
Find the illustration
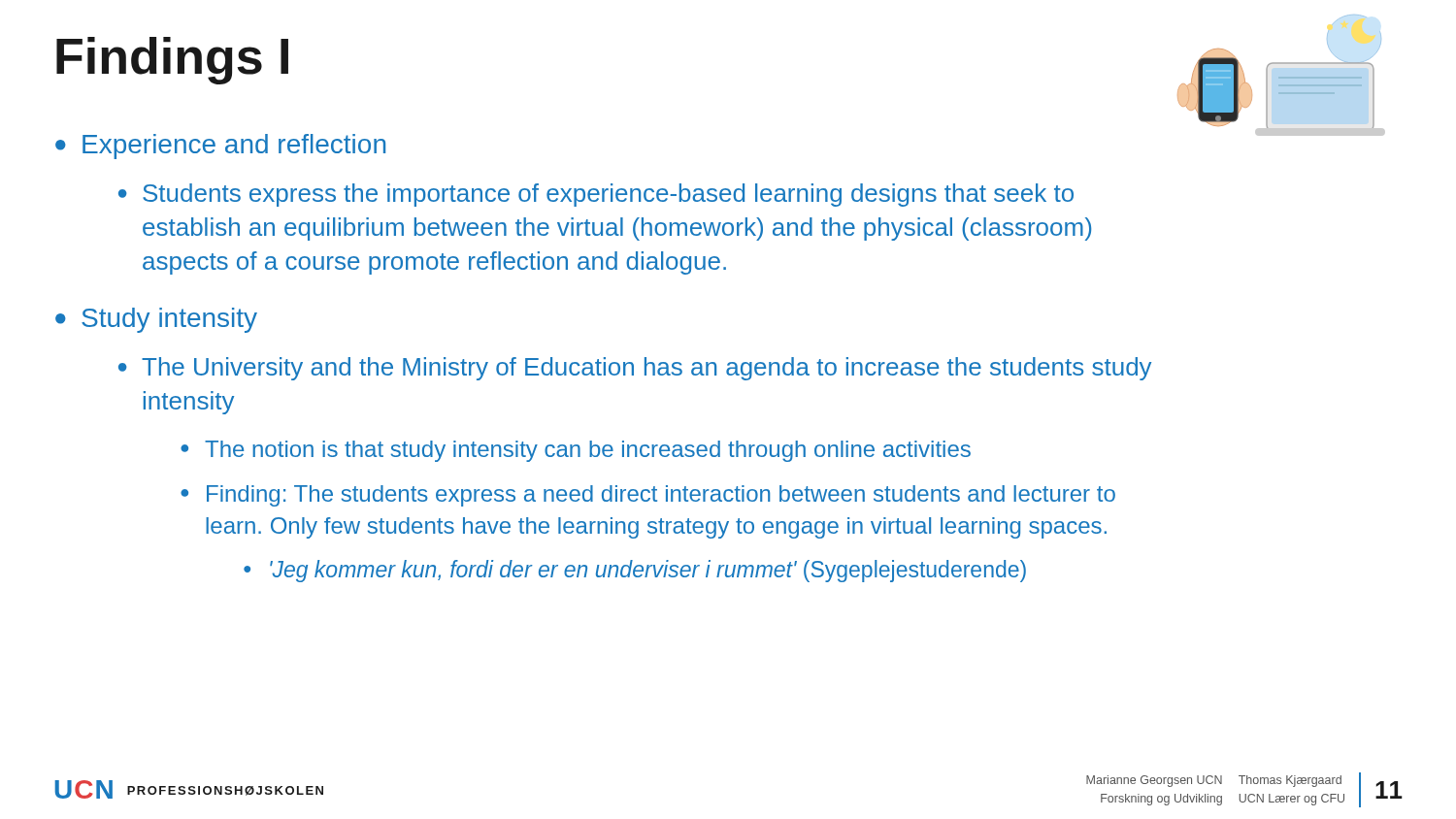point(1286,73)
